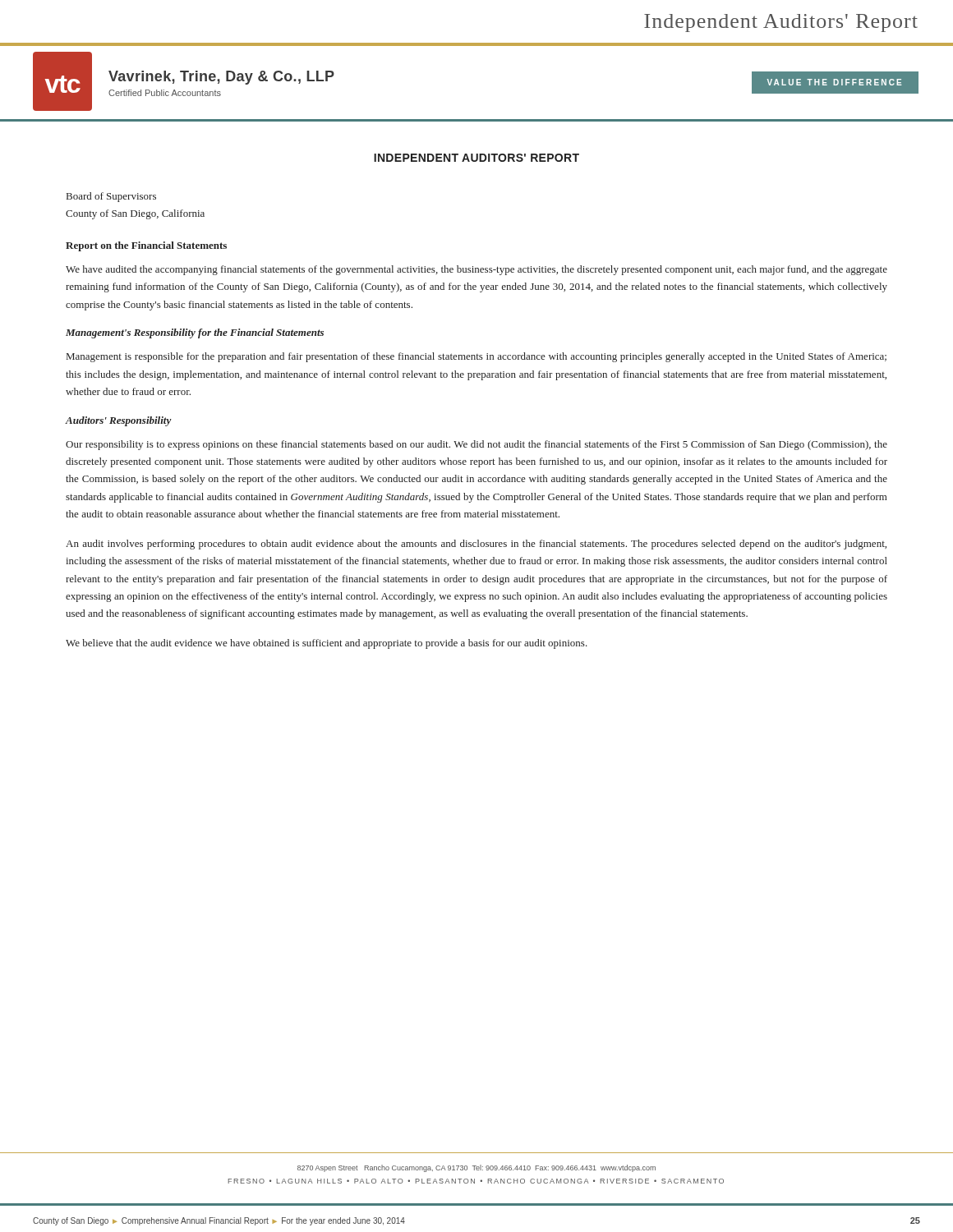953x1232 pixels.
Task: Point to the element starting "Auditors' Responsibility"
Action: [118, 420]
